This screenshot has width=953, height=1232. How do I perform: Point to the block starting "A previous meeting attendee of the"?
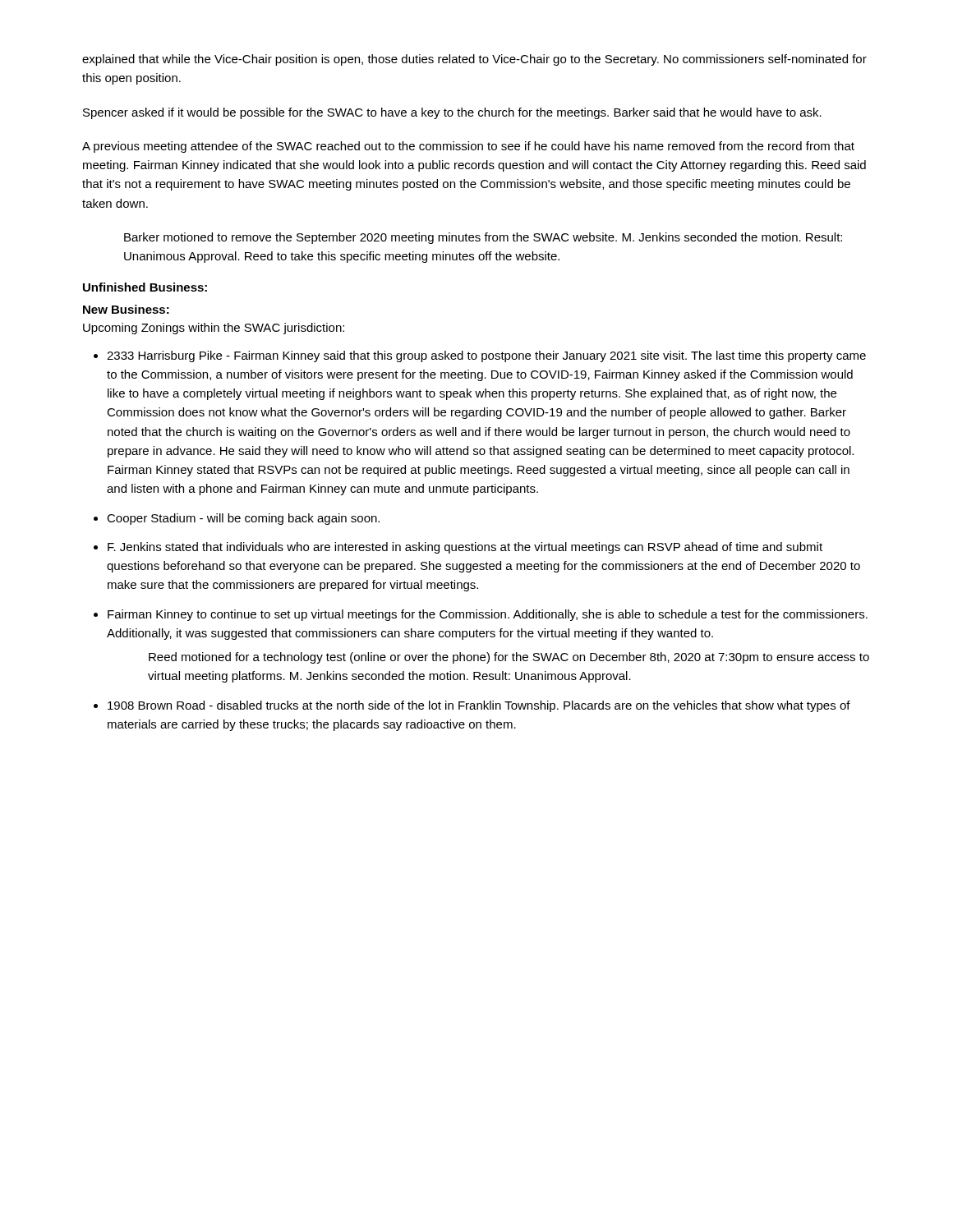coord(474,174)
